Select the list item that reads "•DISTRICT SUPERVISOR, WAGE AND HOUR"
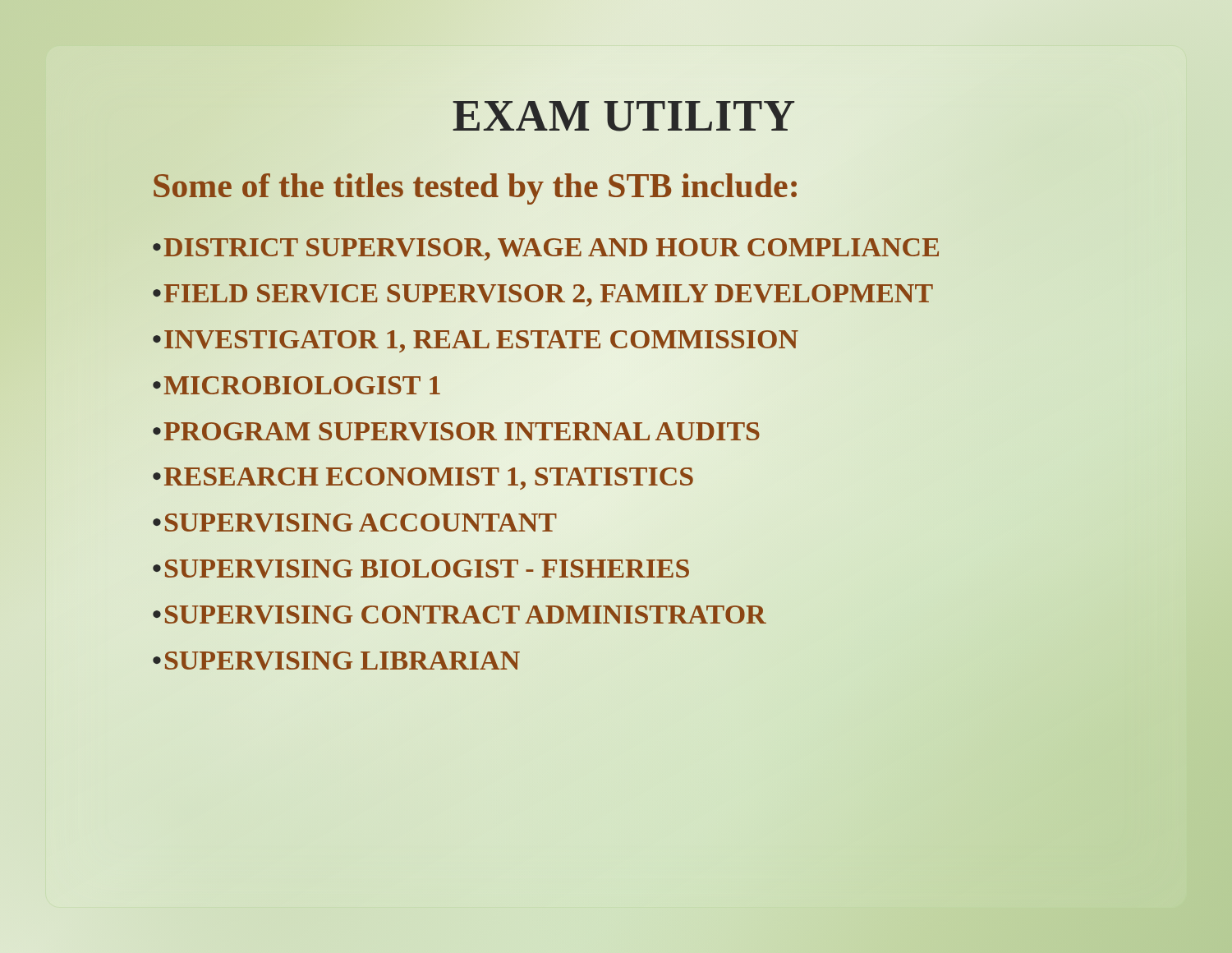 coord(546,247)
